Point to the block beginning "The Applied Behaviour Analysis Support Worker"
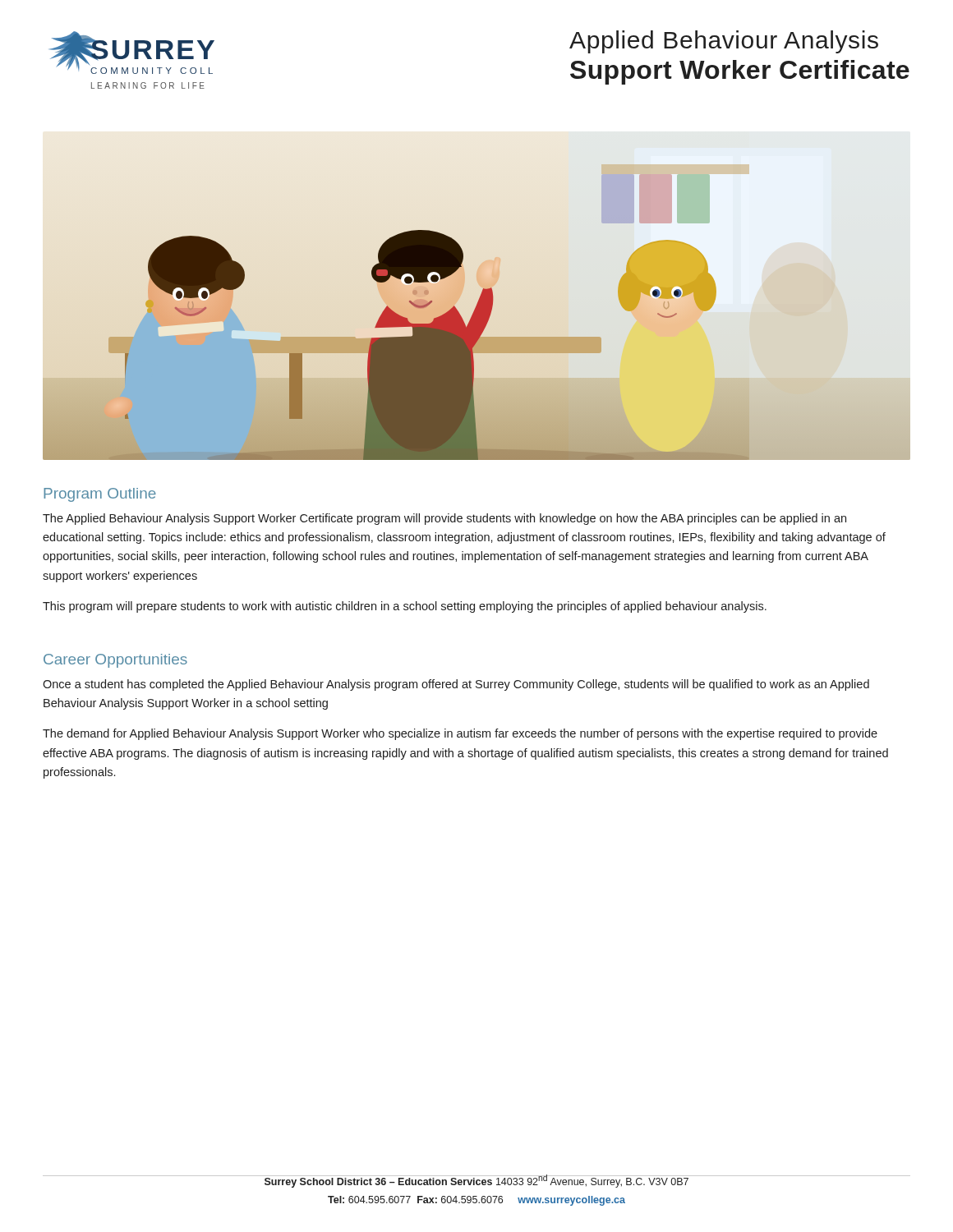This screenshot has height=1232, width=953. pyautogui.click(x=464, y=547)
